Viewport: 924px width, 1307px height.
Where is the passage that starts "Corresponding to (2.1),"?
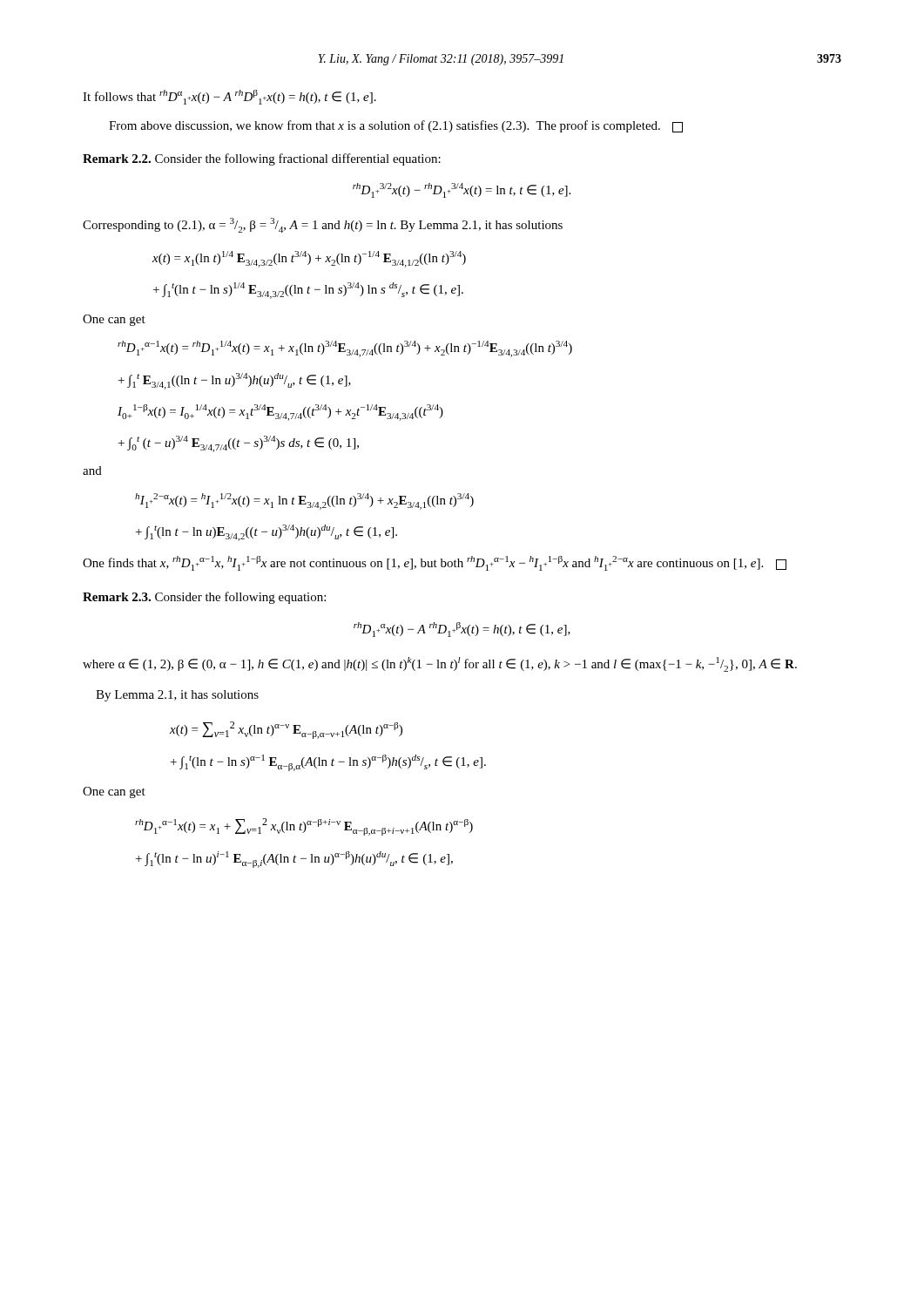tap(323, 225)
